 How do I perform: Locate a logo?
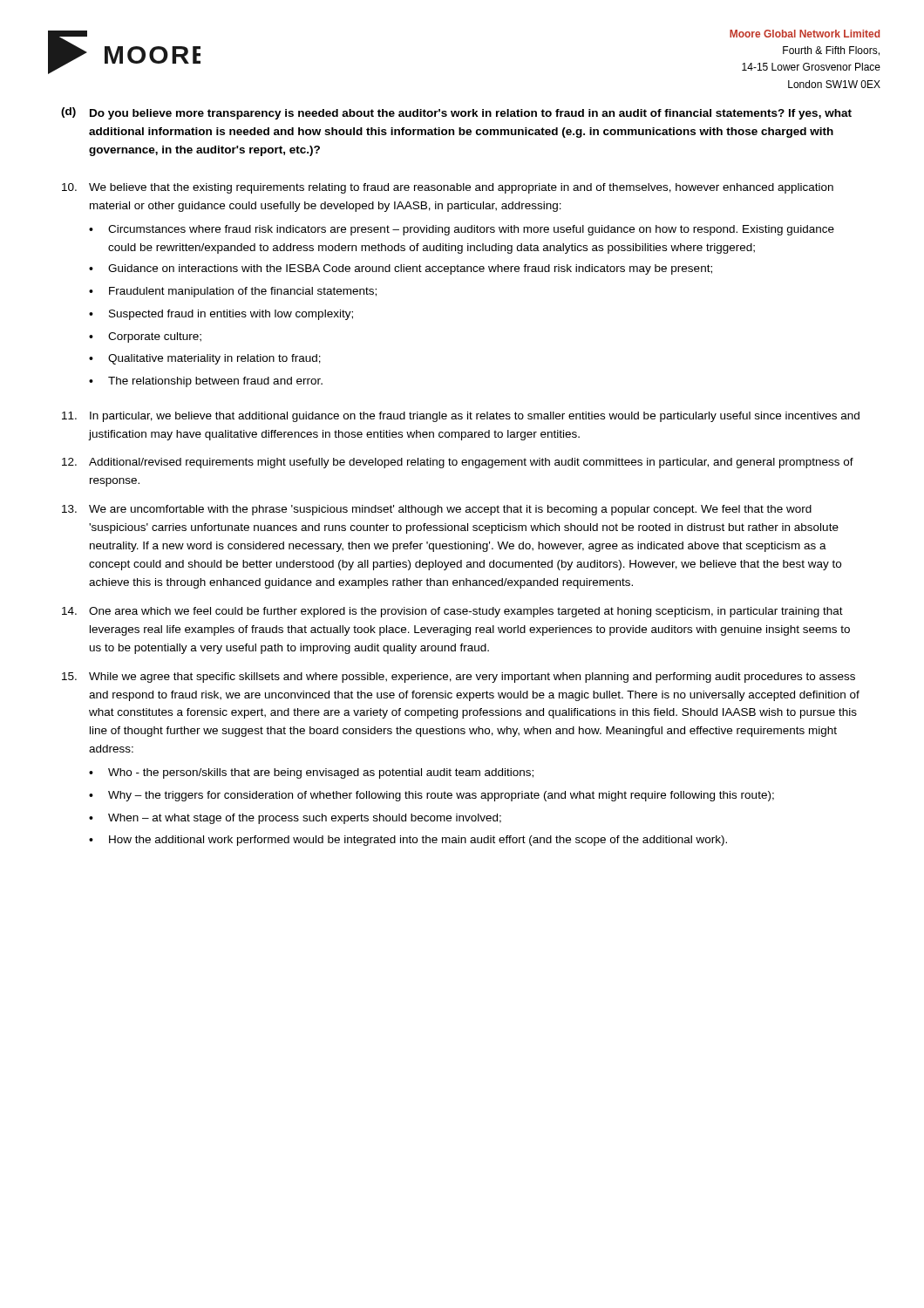(122, 56)
